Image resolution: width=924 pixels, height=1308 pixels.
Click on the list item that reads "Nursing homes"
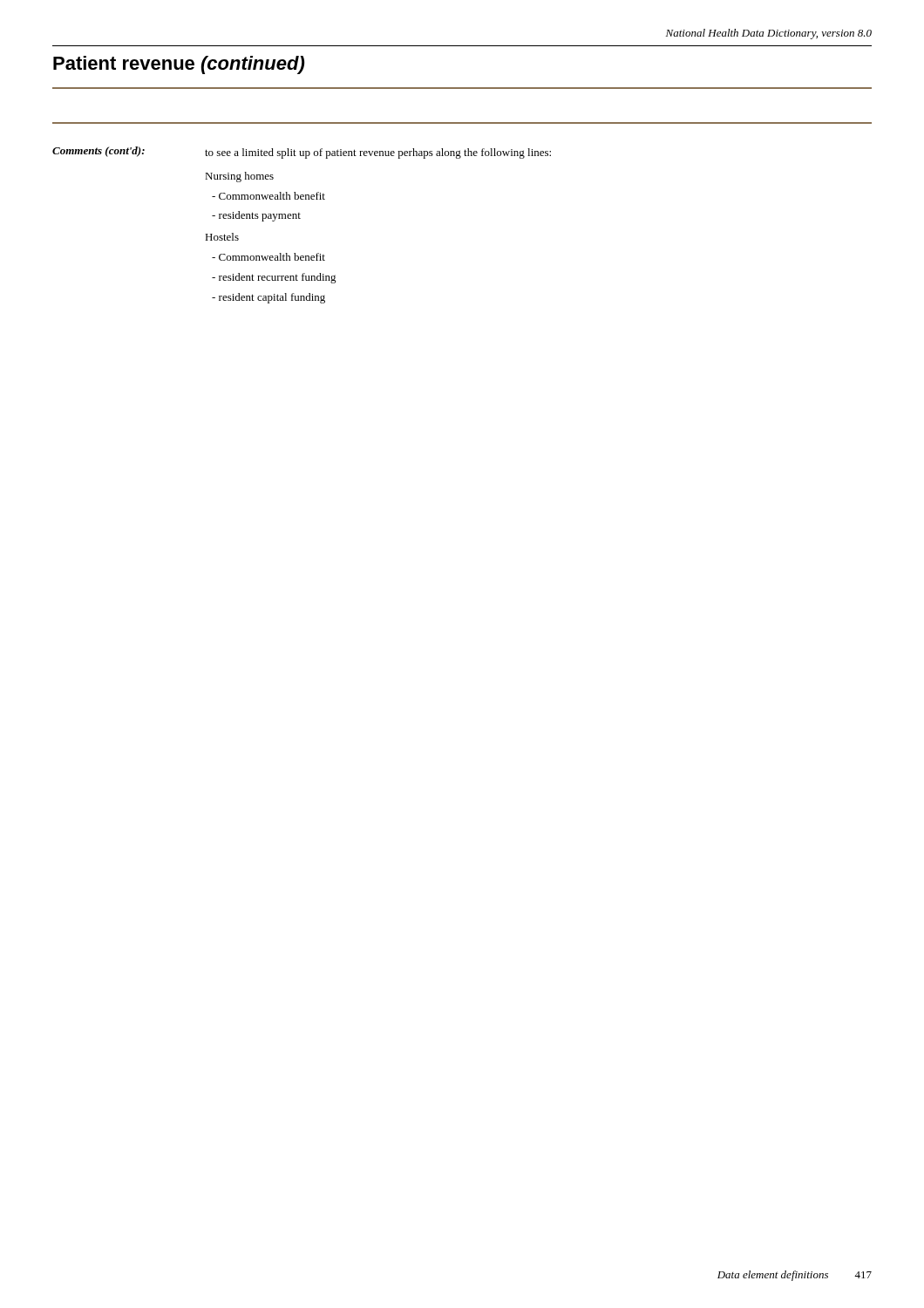click(x=239, y=176)
